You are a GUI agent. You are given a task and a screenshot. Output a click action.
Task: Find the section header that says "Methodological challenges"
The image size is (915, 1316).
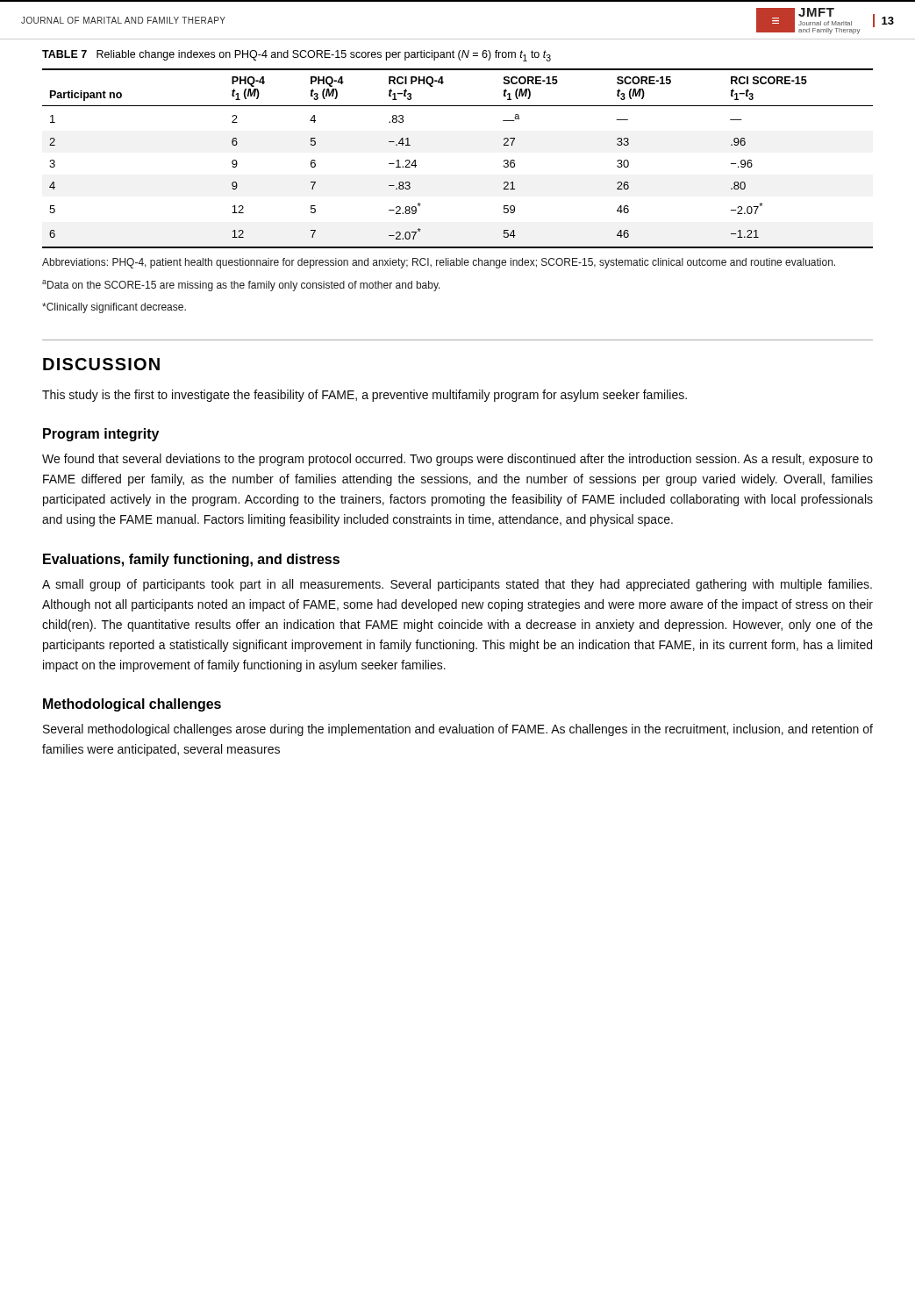click(x=132, y=704)
